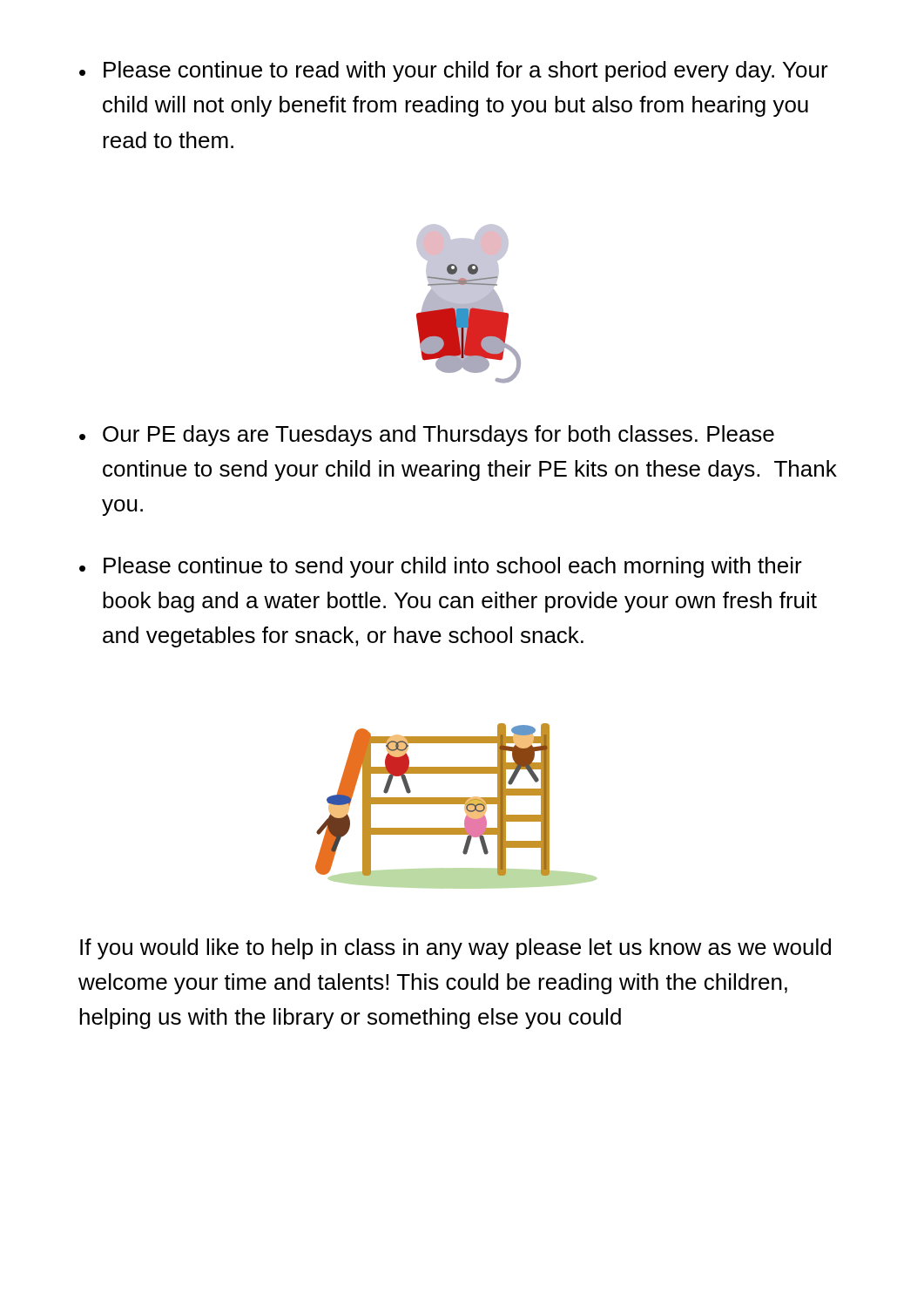
Task: Find the list item containing "• Our PE days are Tuesdays and Thursdays"
Action: (x=462, y=469)
